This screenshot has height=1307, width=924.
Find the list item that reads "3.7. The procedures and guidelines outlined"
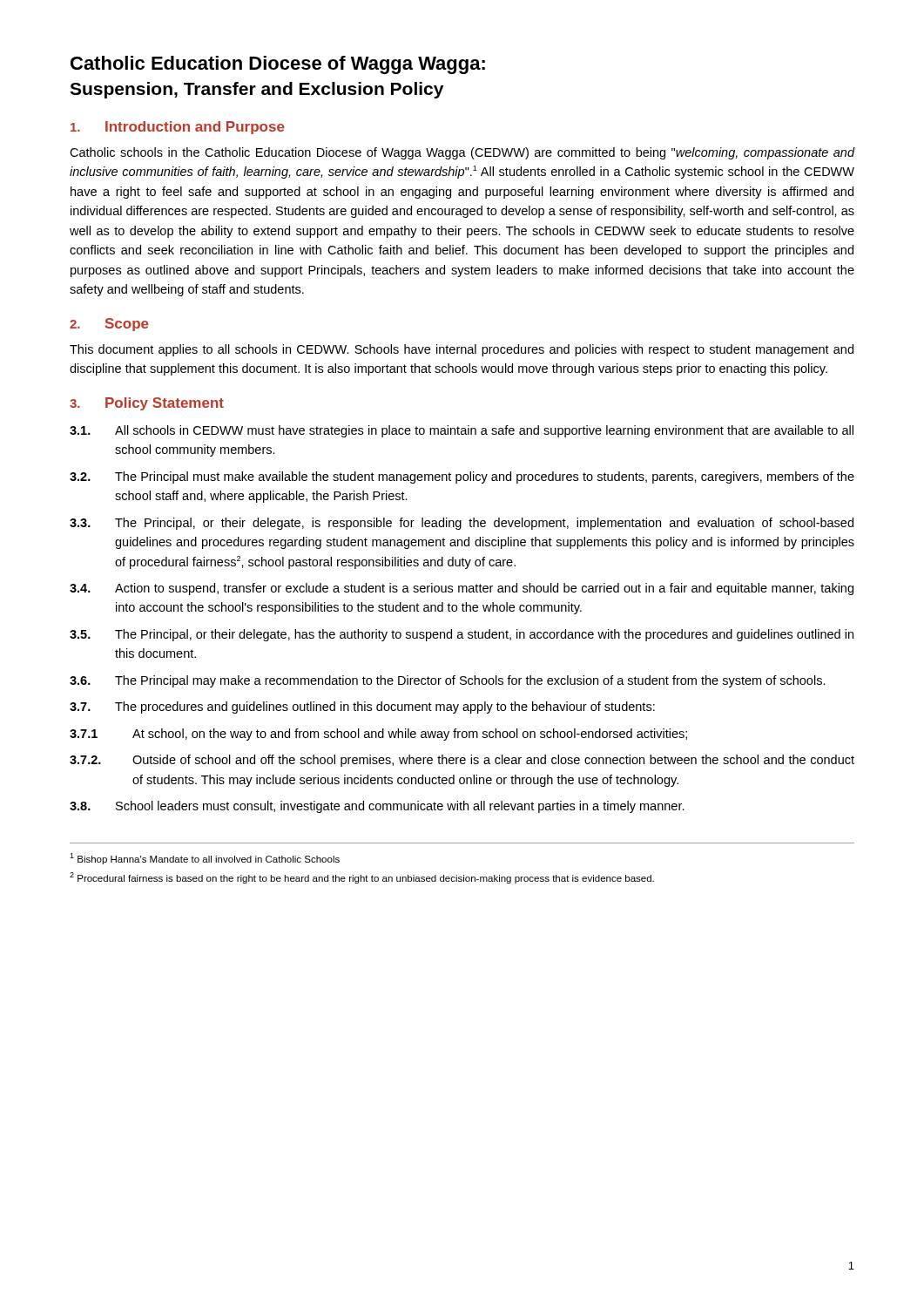[x=462, y=707]
